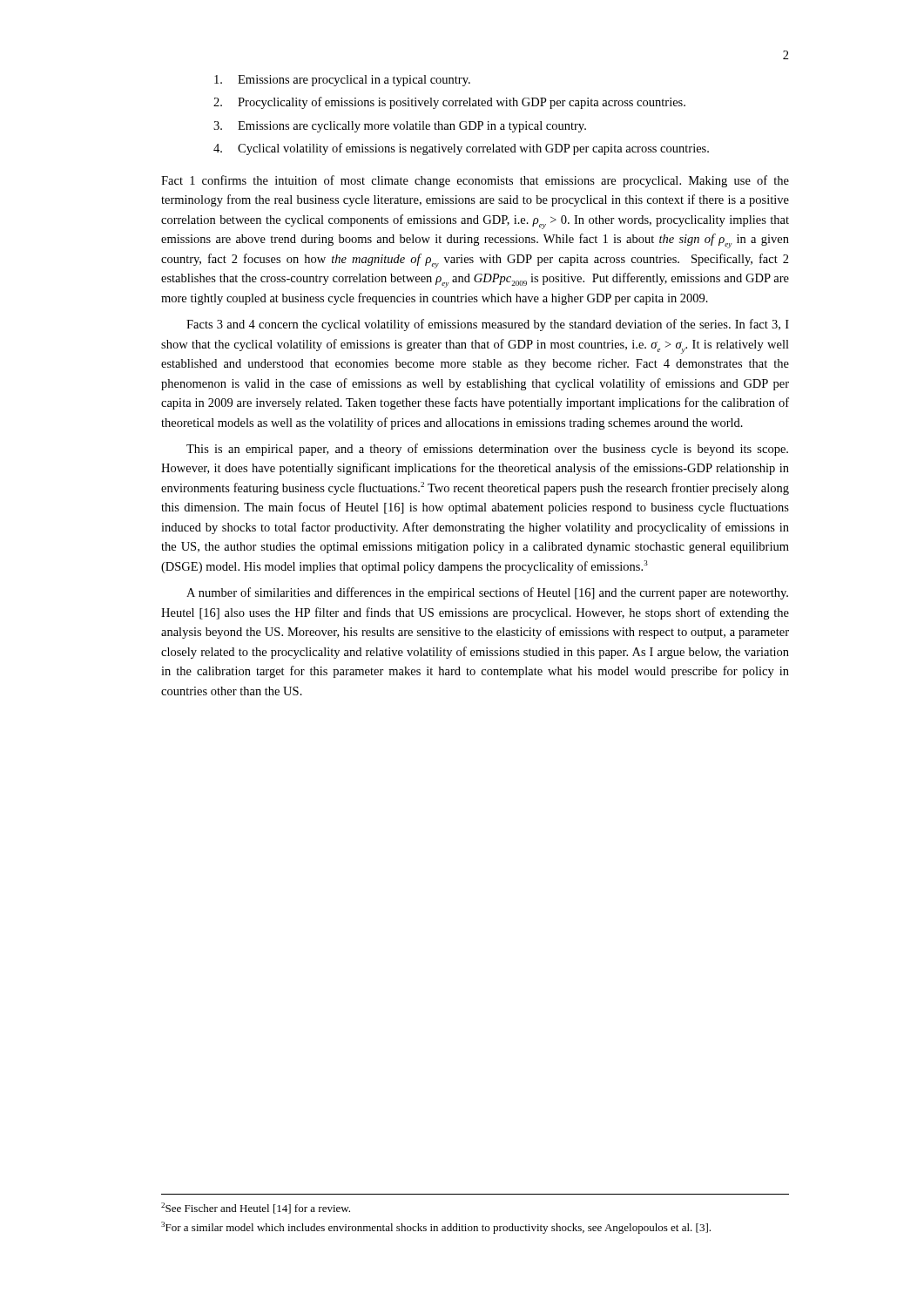Image resolution: width=924 pixels, height=1307 pixels.
Task: Locate the text block containing "Fact 1 confirms"
Action: [475, 239]
